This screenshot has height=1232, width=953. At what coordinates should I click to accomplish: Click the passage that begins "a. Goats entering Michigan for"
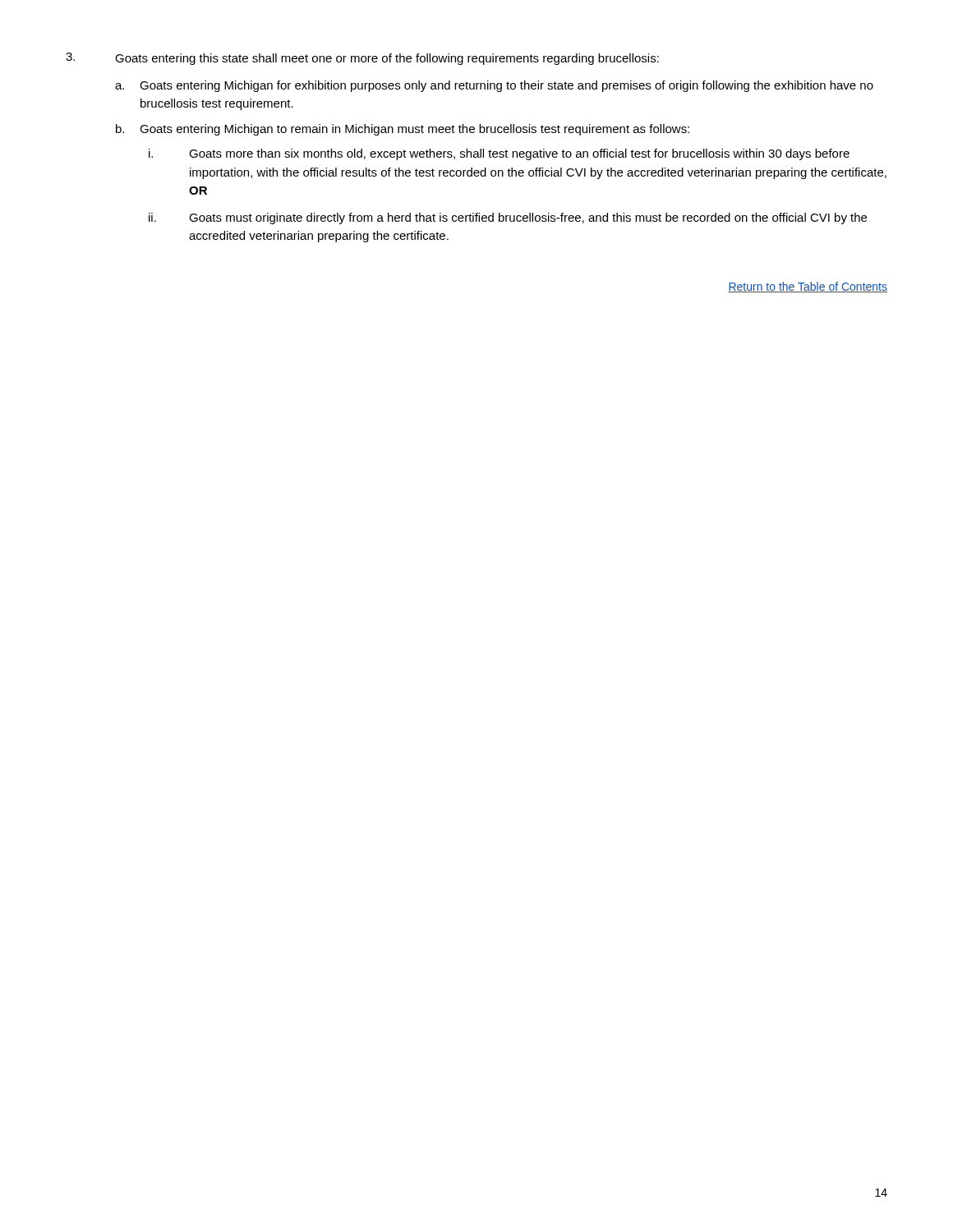pyautogui.click(x=501, y=94)
